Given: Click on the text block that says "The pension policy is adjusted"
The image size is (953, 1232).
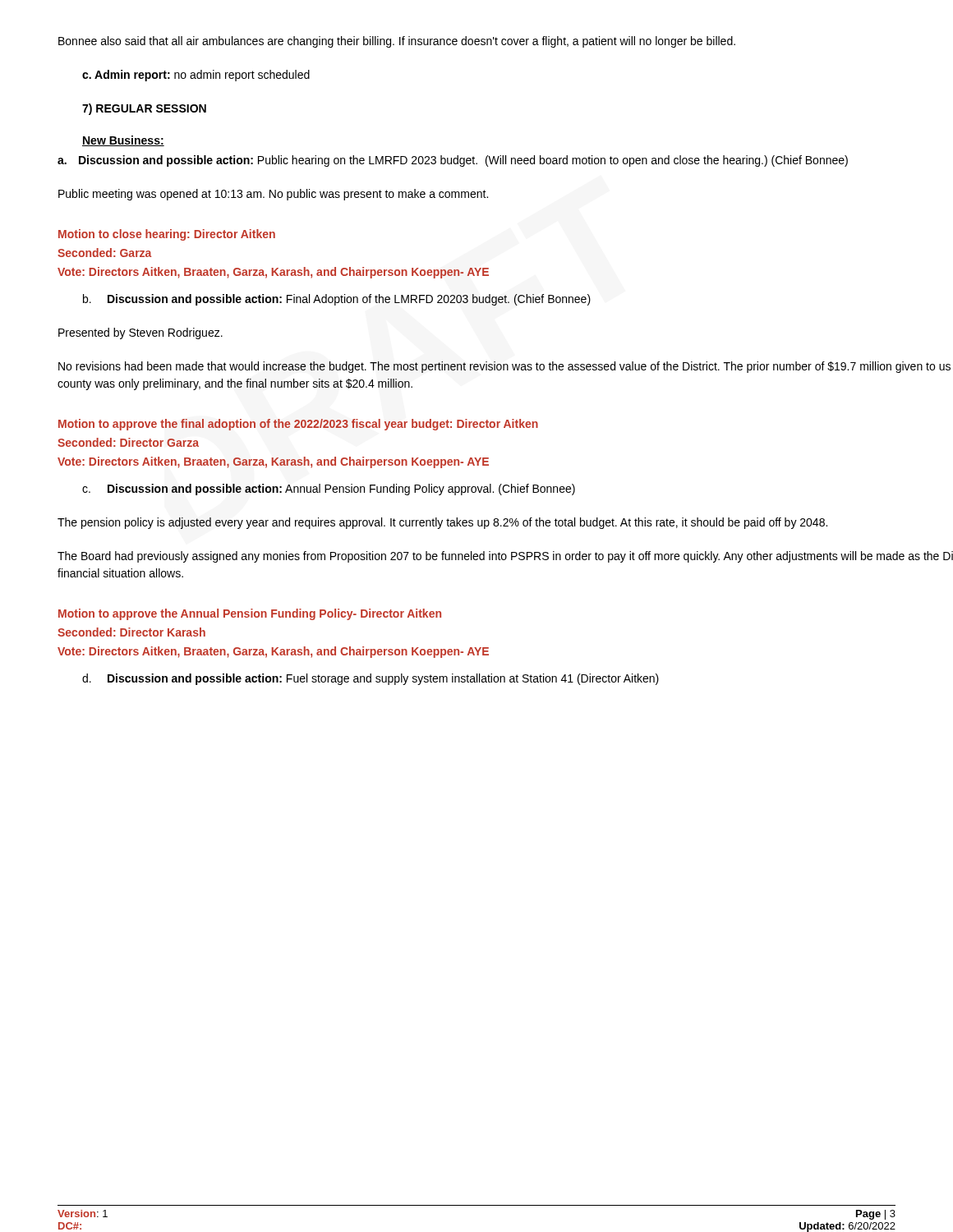Looking at the screenshot, I should [x=443, y=522].
